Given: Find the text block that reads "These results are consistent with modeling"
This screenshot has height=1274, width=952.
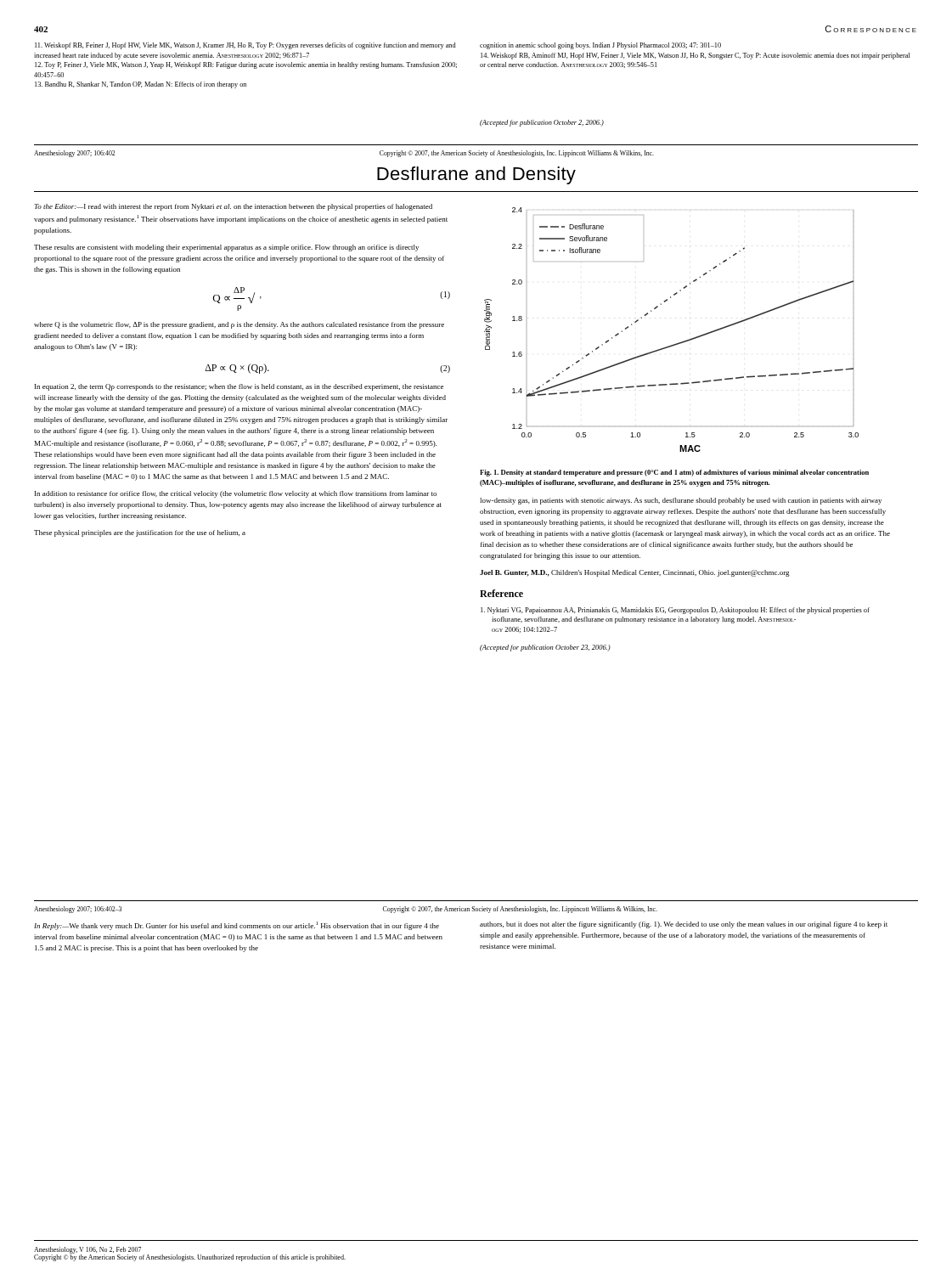Looking at the screenshot, I should (239, 258).
